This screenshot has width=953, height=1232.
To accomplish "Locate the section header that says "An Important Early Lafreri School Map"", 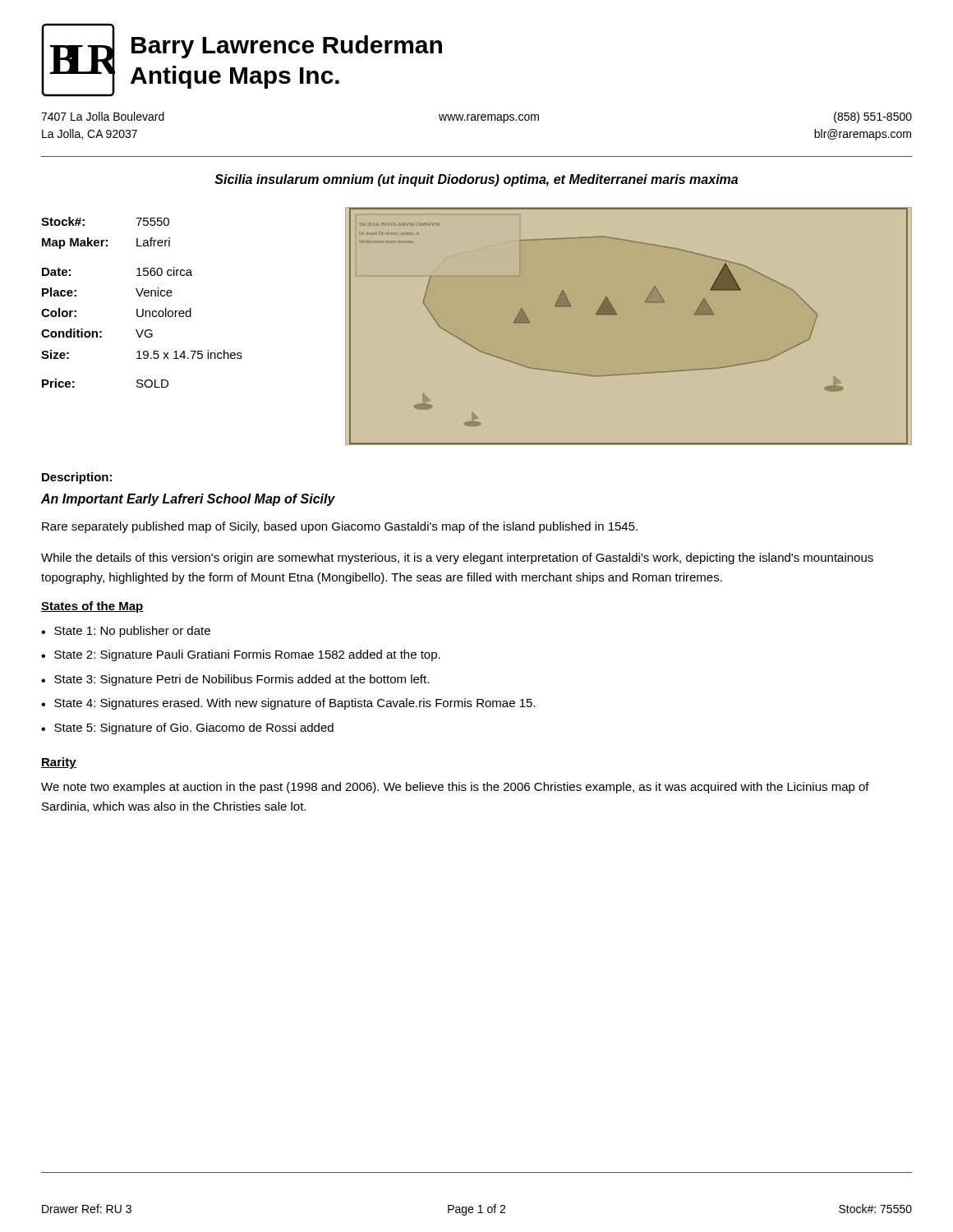I will [188, 499].
